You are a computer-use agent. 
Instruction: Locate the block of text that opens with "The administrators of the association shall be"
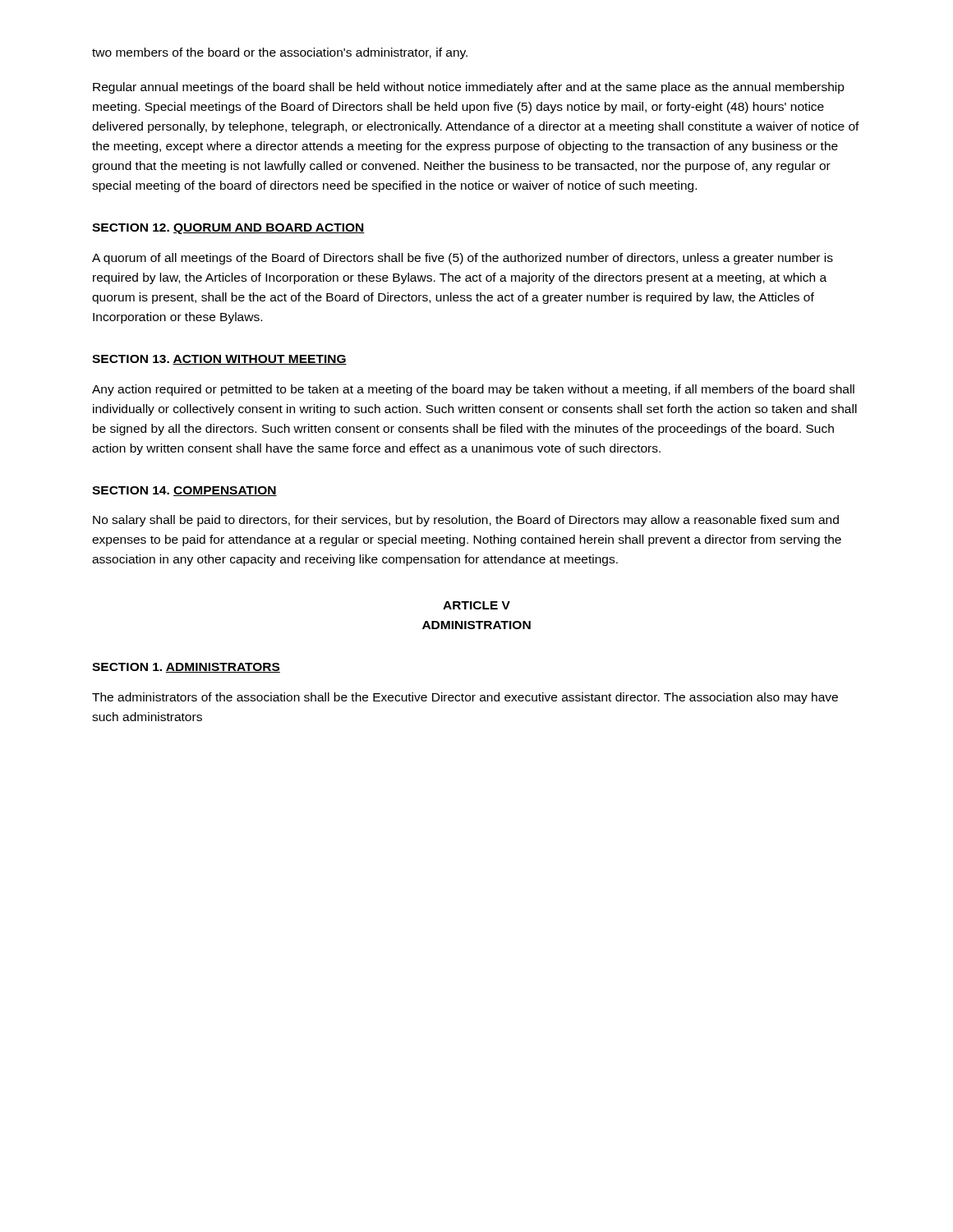(x=465, y=707)
